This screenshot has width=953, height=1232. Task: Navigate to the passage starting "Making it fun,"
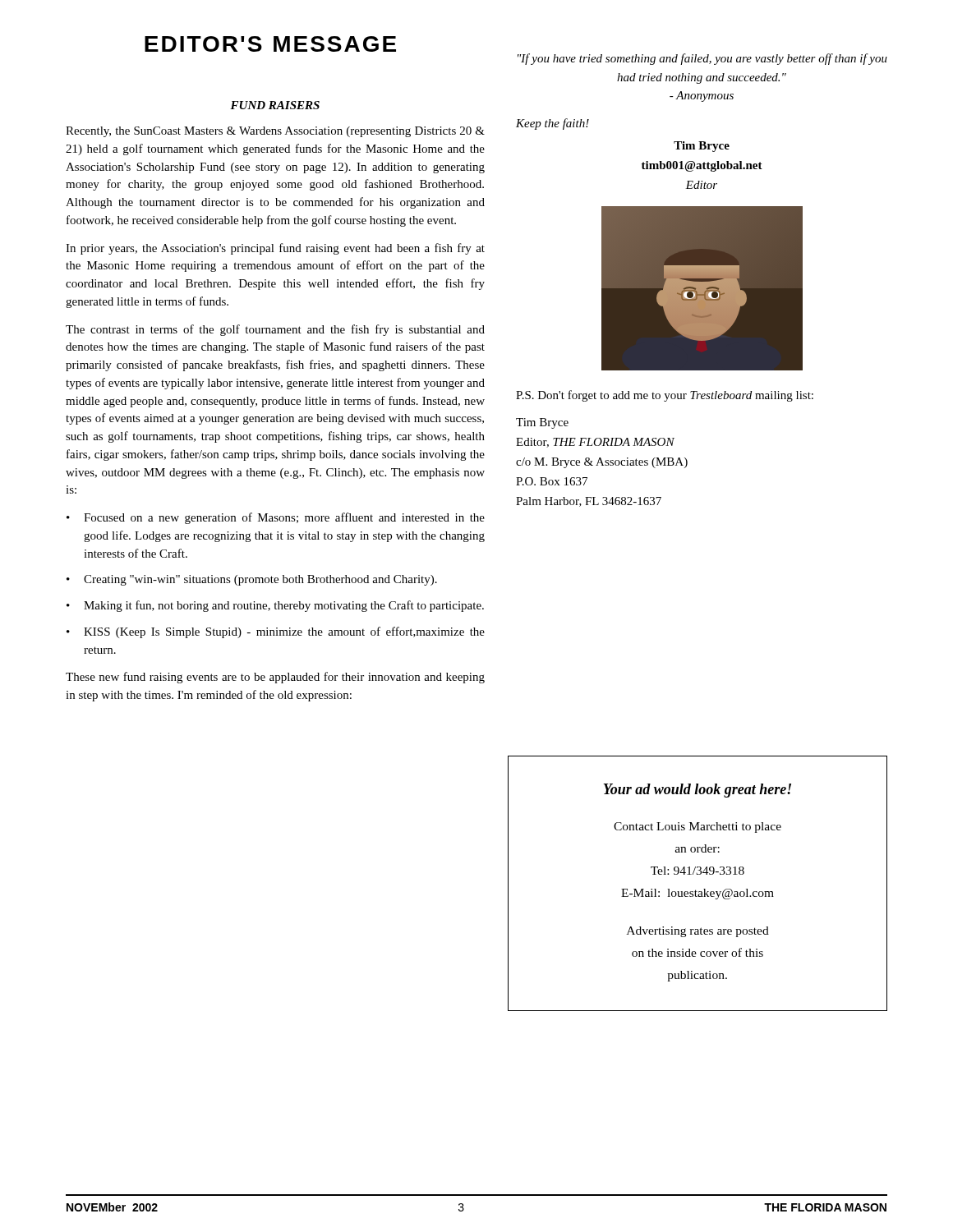click(284, 605)
